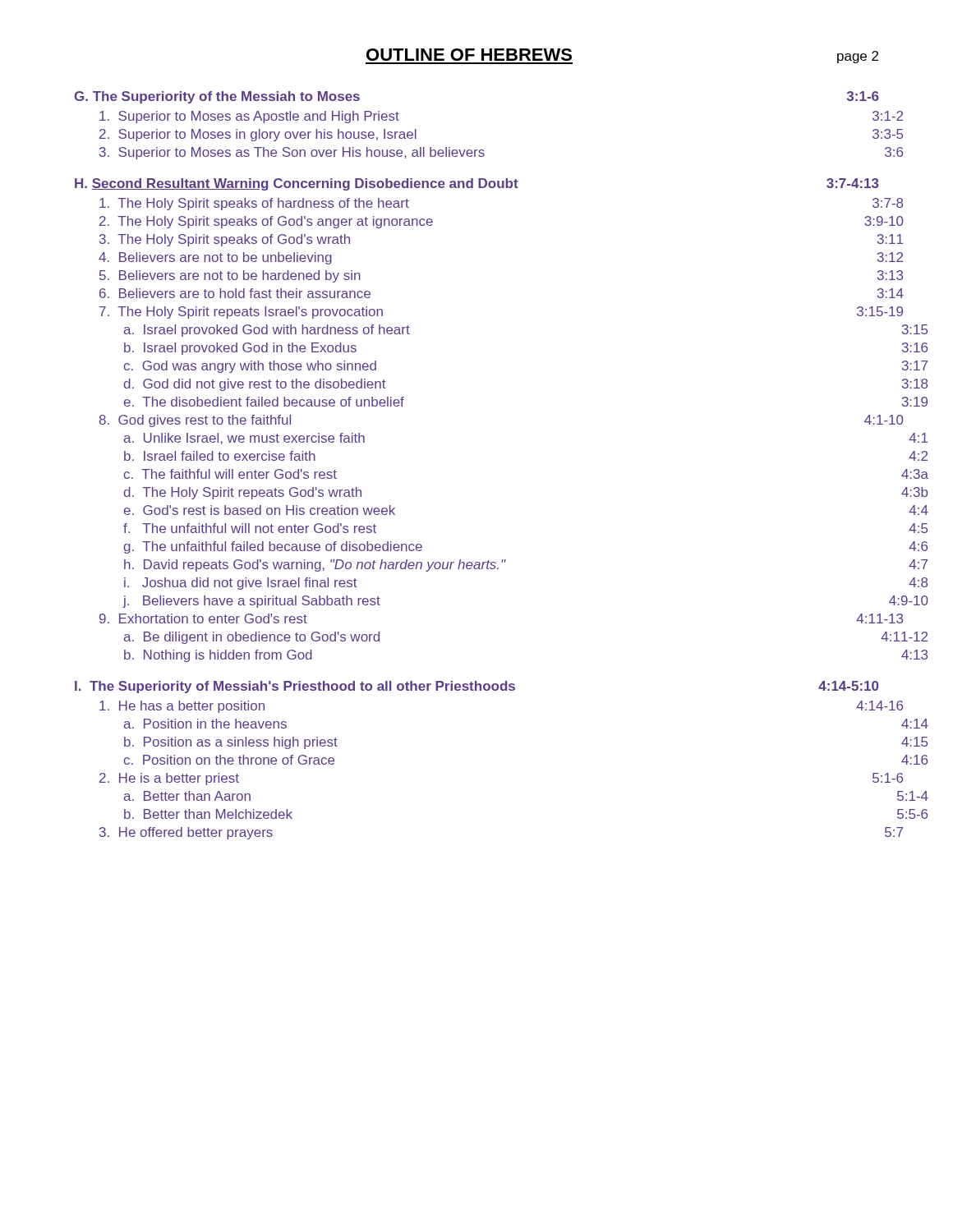The image size is (953, 1232).
Task: Select the text starting "a. Israel provoked God with hardness"
Action: [x=262, y=331]
